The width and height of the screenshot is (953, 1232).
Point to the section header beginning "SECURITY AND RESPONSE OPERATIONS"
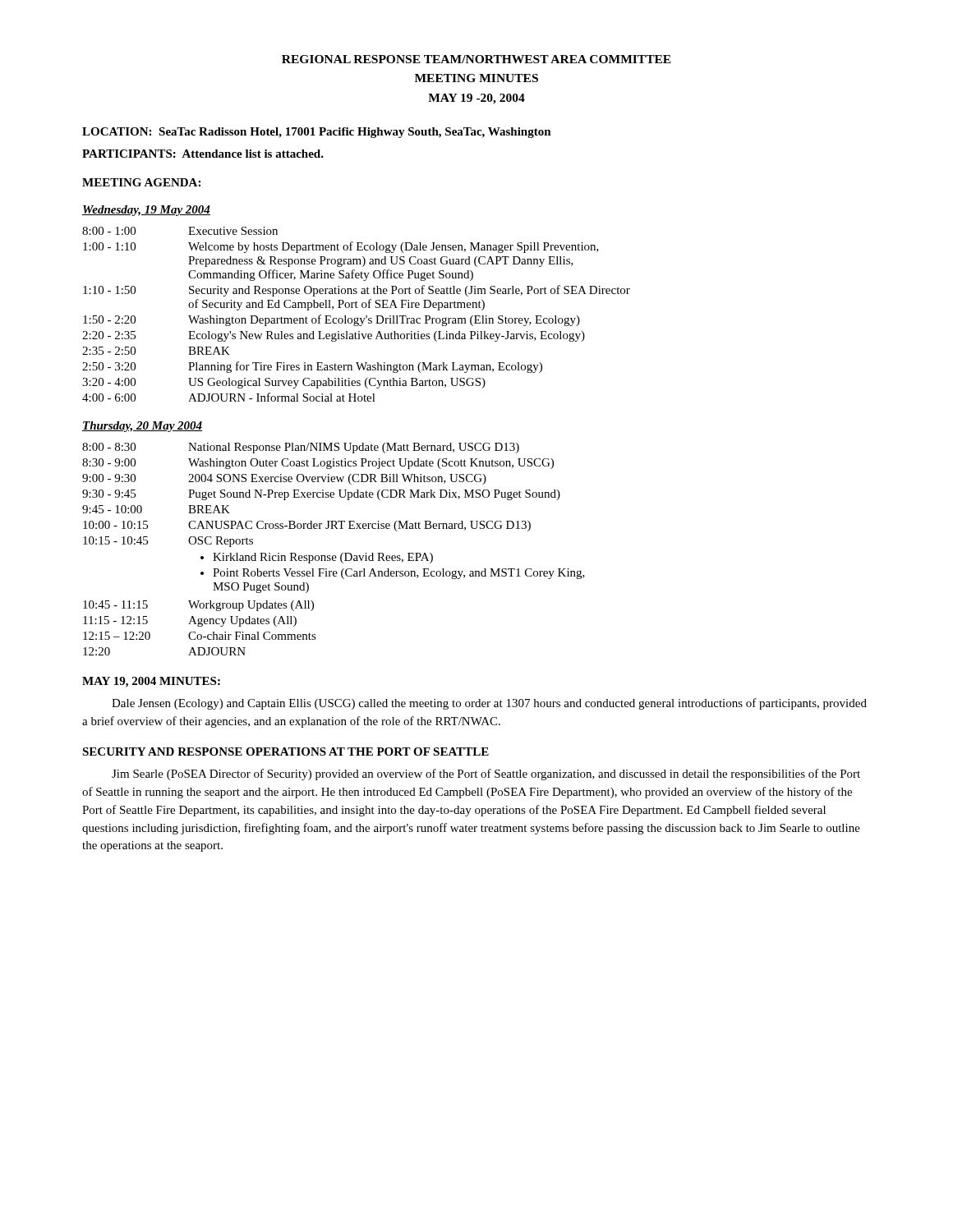coord(286,752)
